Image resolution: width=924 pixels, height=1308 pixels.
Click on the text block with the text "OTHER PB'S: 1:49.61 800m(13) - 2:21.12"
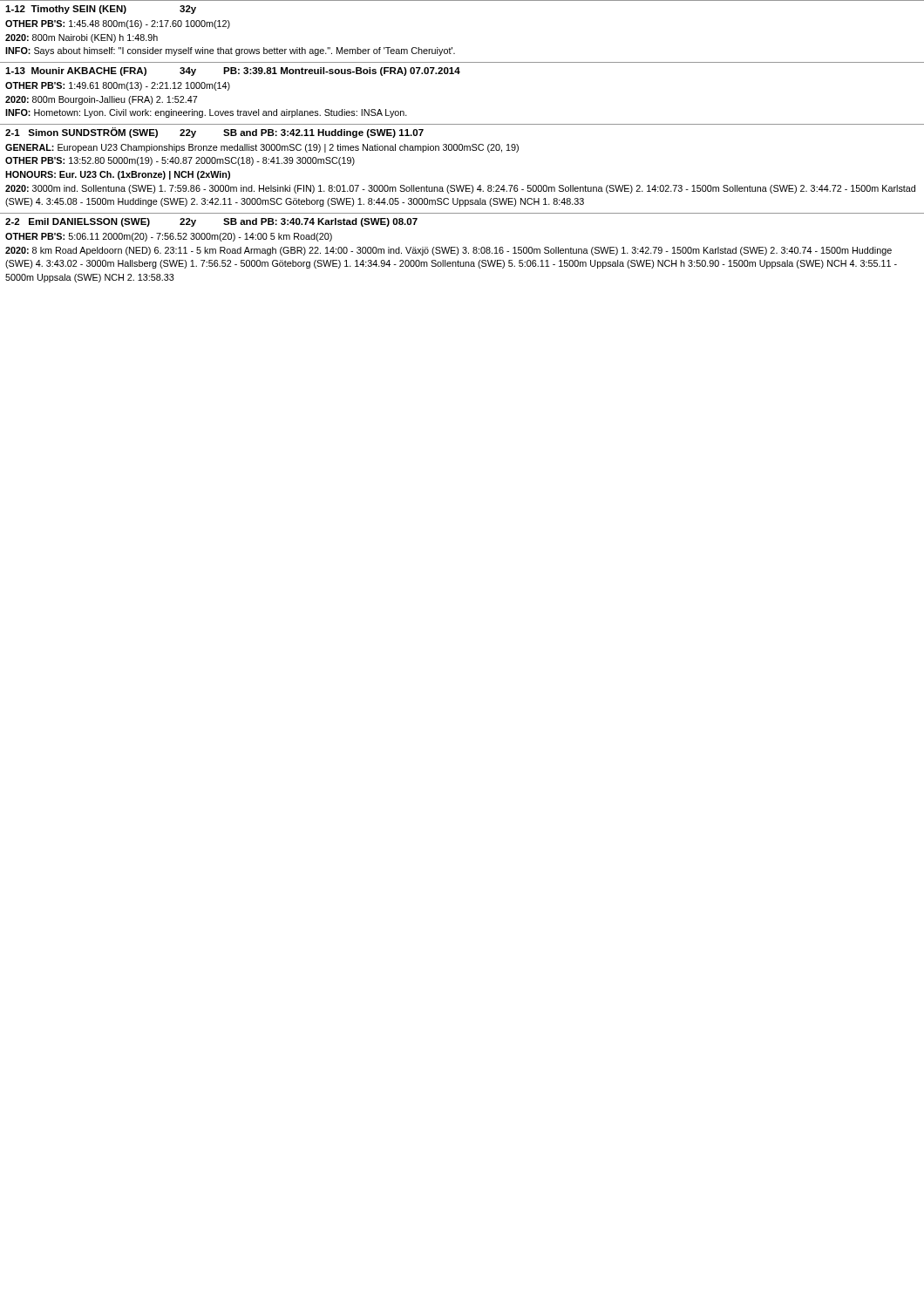[118, 86]
